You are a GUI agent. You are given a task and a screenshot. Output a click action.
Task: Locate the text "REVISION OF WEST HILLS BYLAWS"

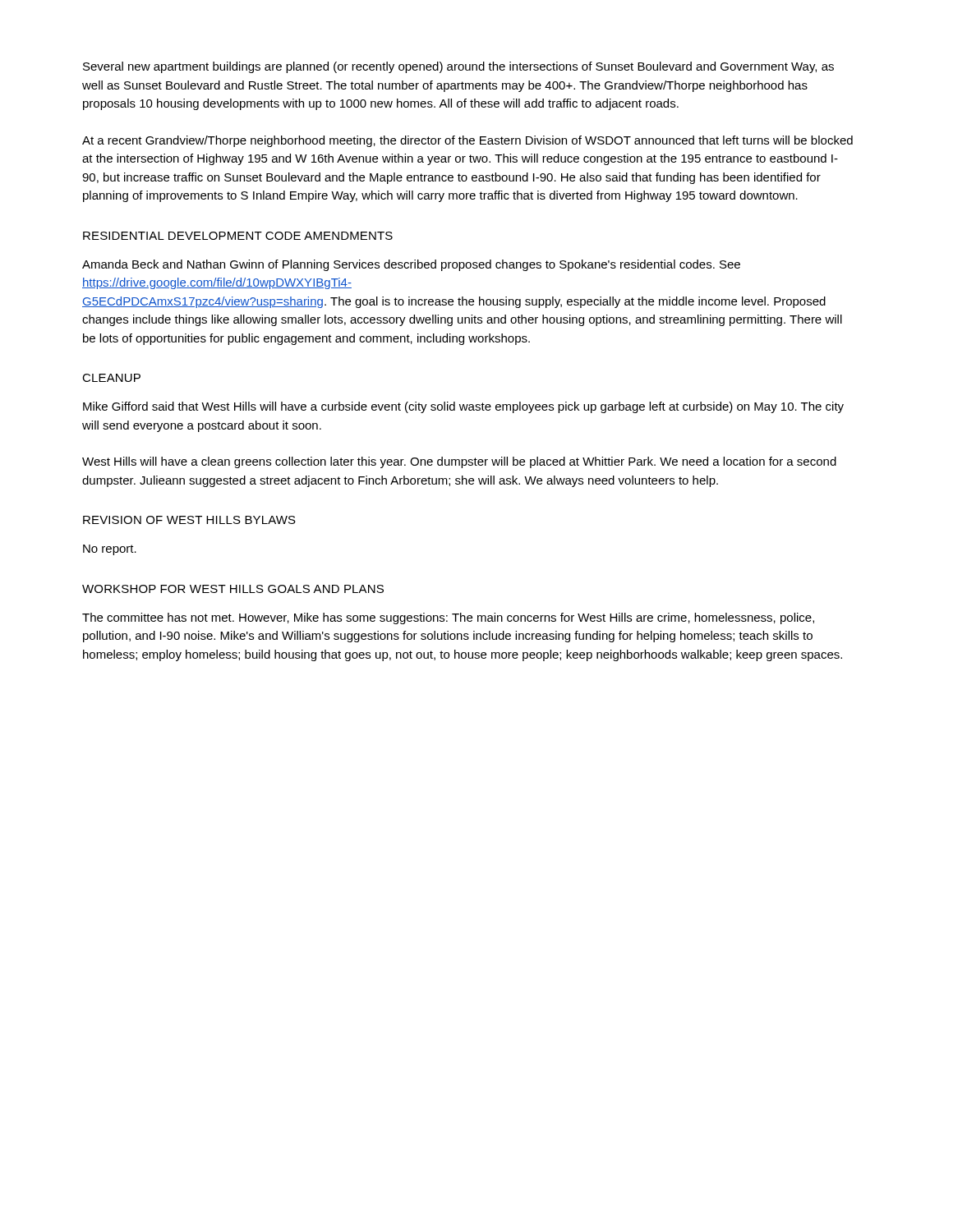(x=189, y=519)
